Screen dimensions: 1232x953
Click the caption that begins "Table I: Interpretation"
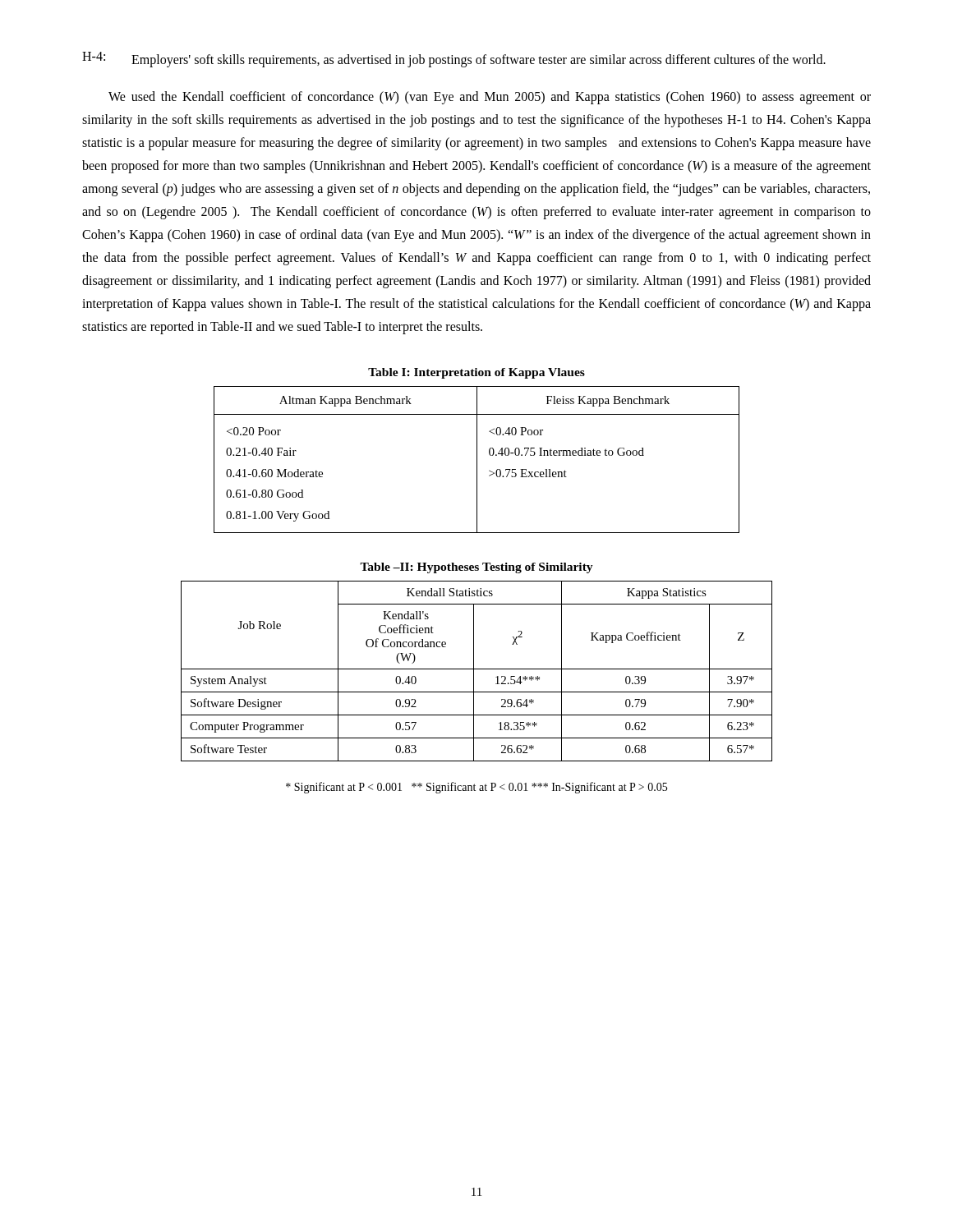(476, 371)
